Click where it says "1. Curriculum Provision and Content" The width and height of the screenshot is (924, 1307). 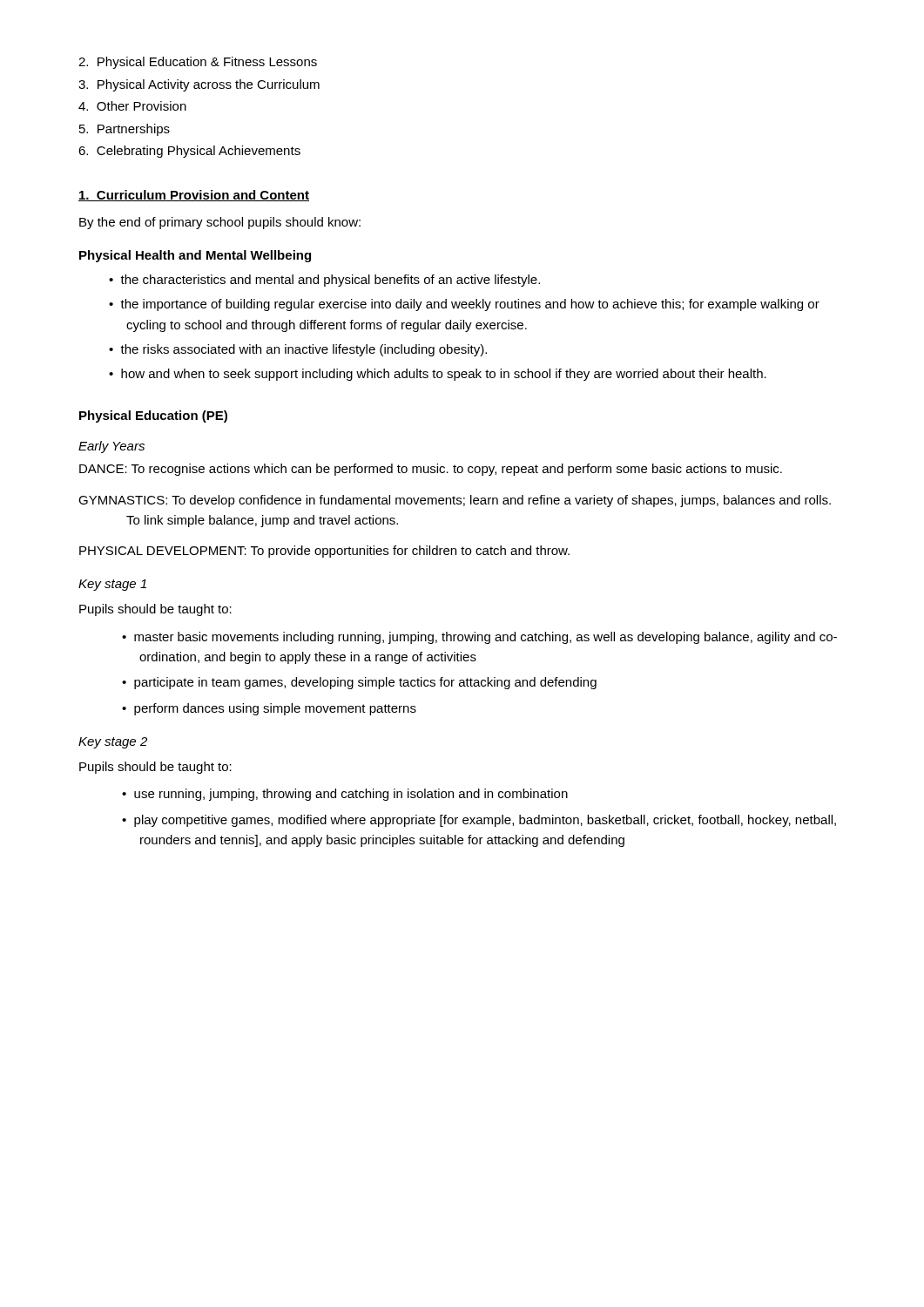click(194, 194)
